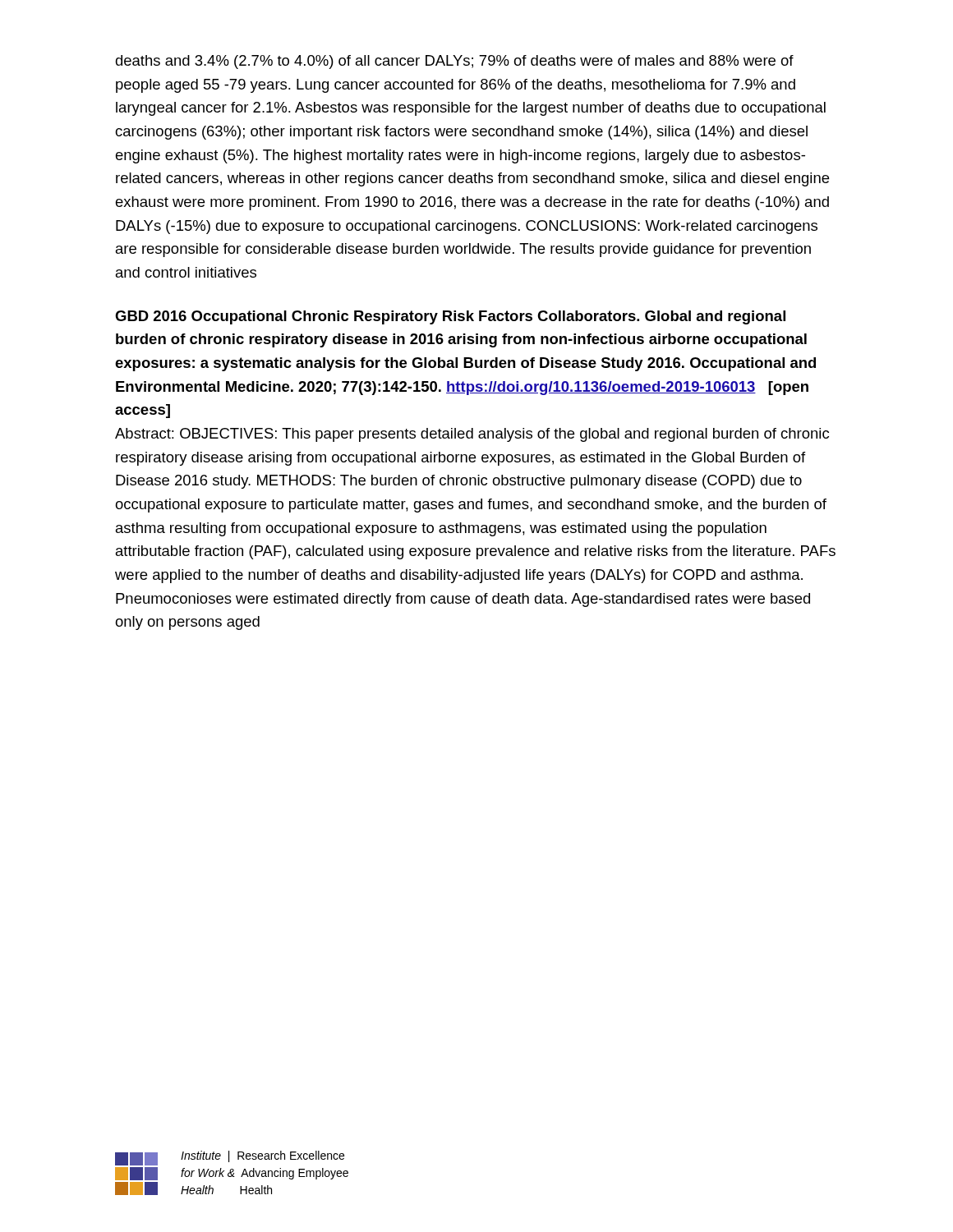Select the region starting "GBD 2016 Occupational Chronic Respiratory"
This screenshot has height=1232, width=953.
475,469
